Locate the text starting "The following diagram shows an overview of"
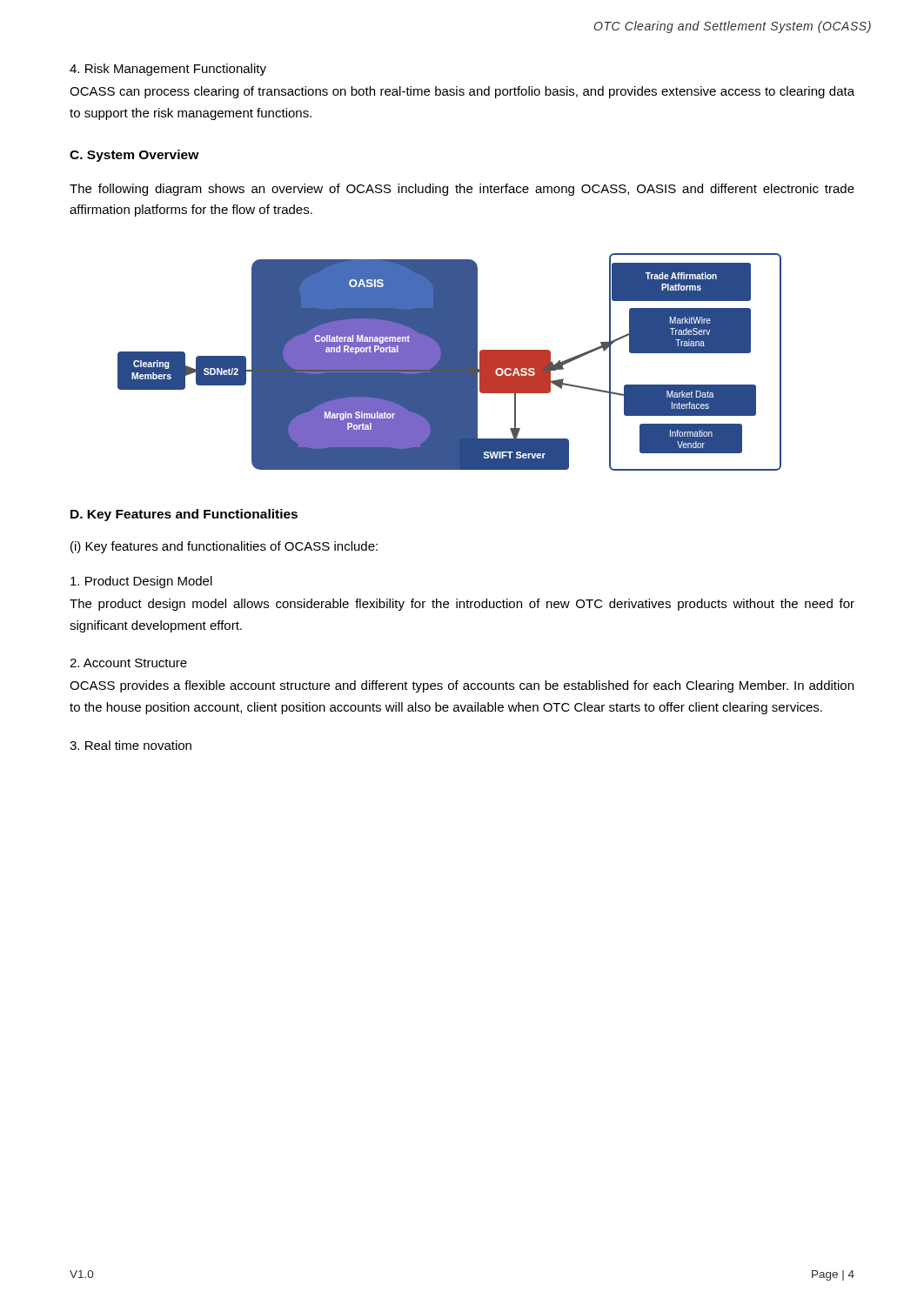This screenshot has height=1305, width=924. coord(462,199)
